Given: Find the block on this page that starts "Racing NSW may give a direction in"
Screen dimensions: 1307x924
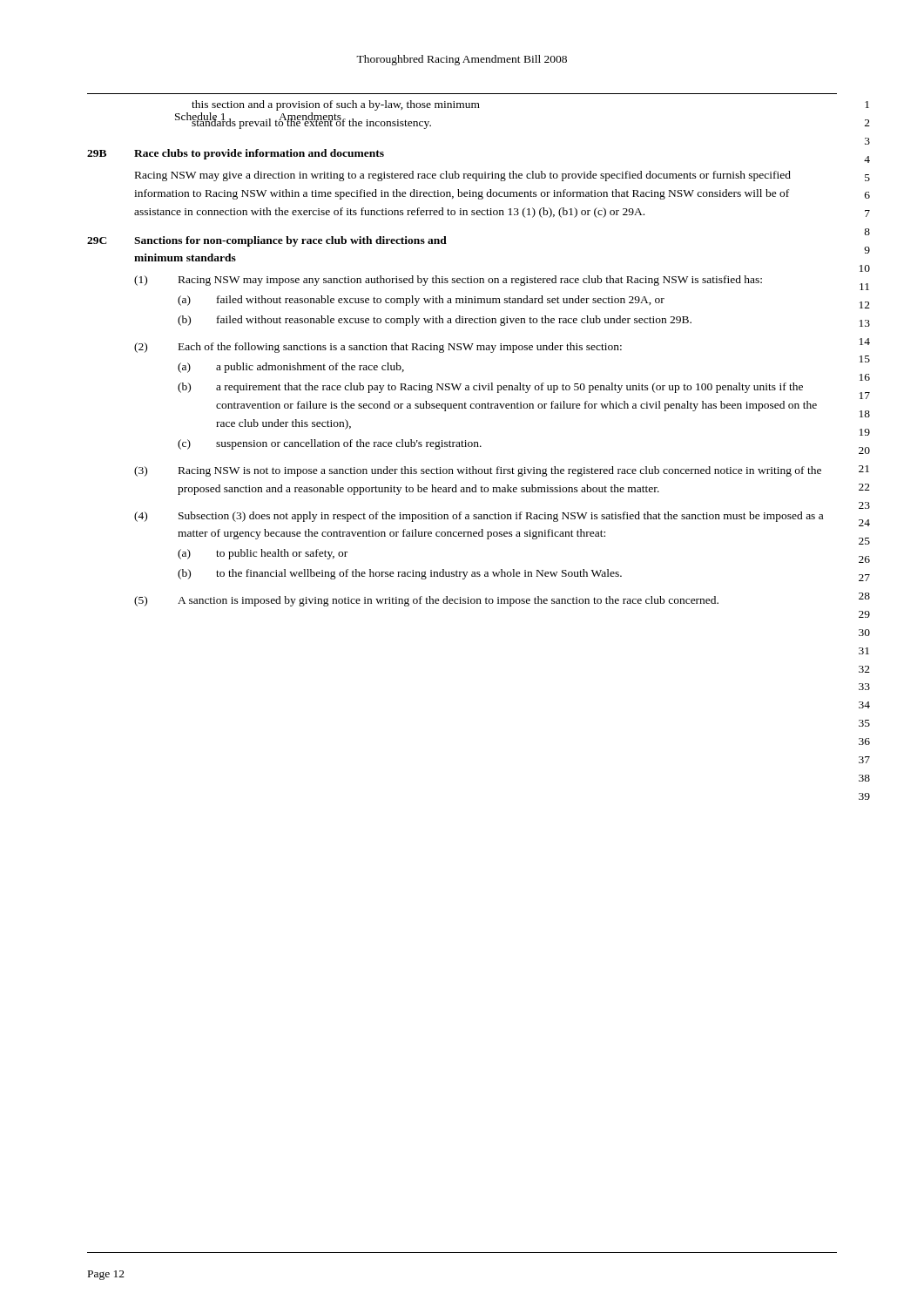Looking at the screenshot, I should (462, 193).
